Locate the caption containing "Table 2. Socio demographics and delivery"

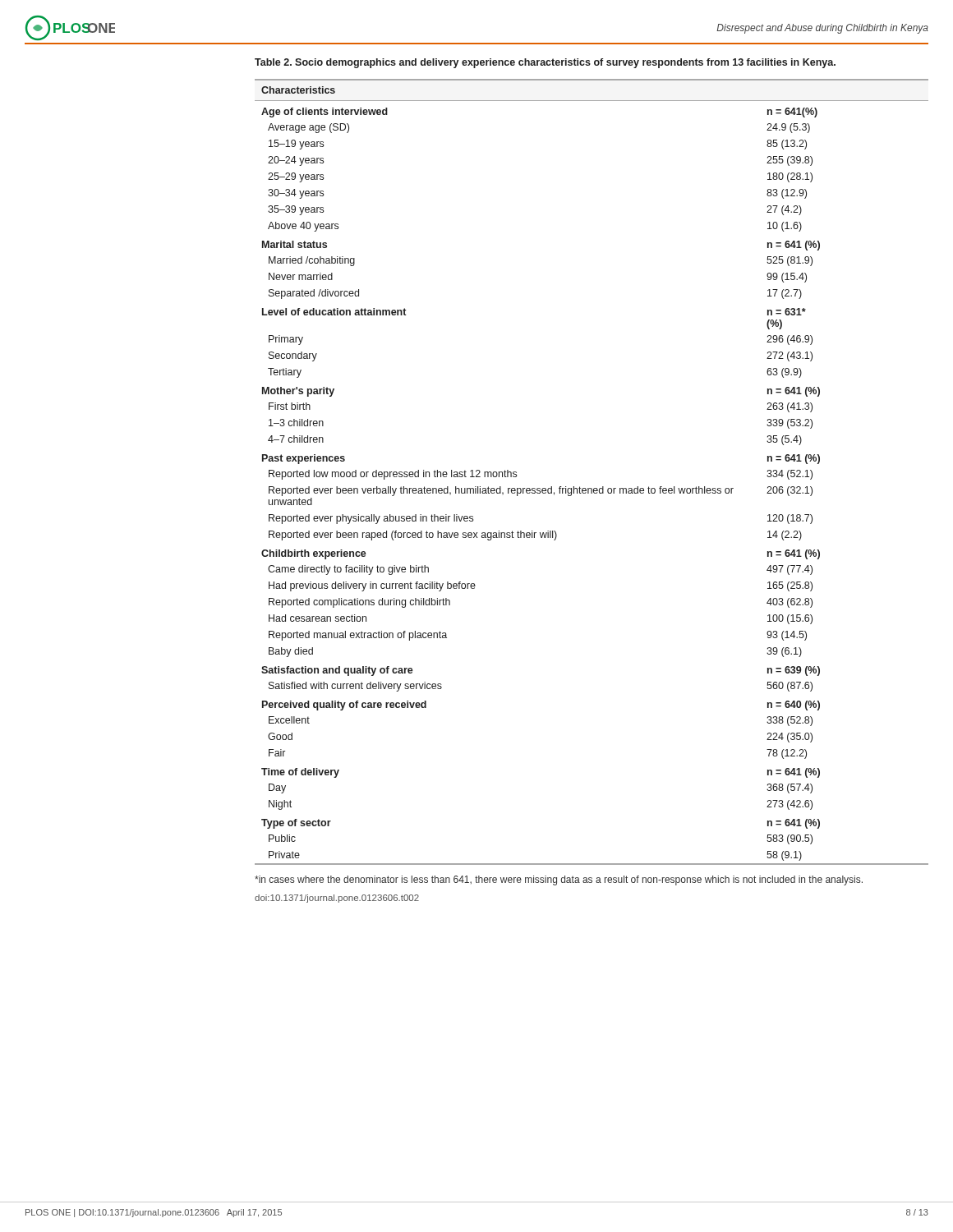tap(545, 62)
